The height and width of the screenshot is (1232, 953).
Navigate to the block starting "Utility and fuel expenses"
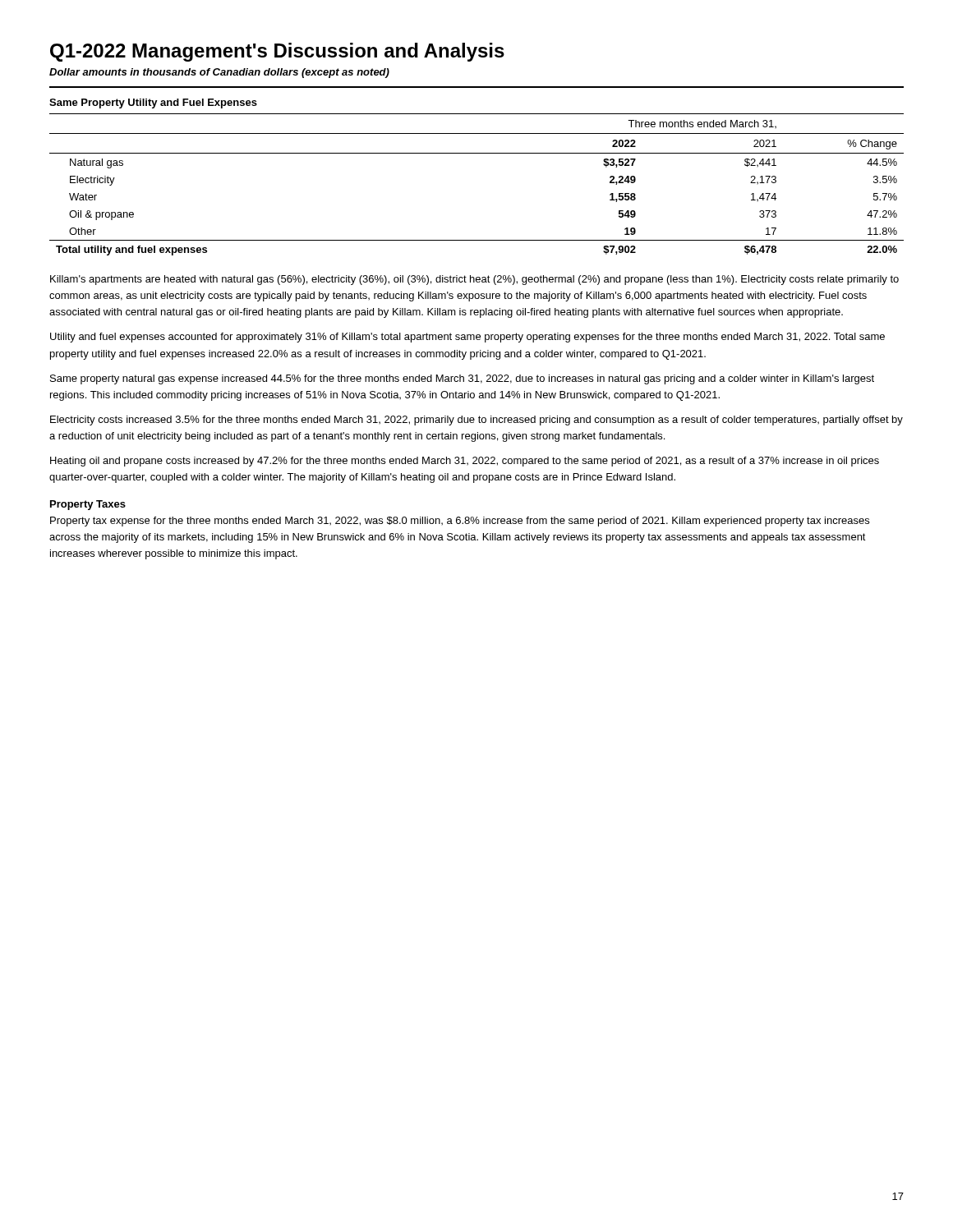coord(467,345)
